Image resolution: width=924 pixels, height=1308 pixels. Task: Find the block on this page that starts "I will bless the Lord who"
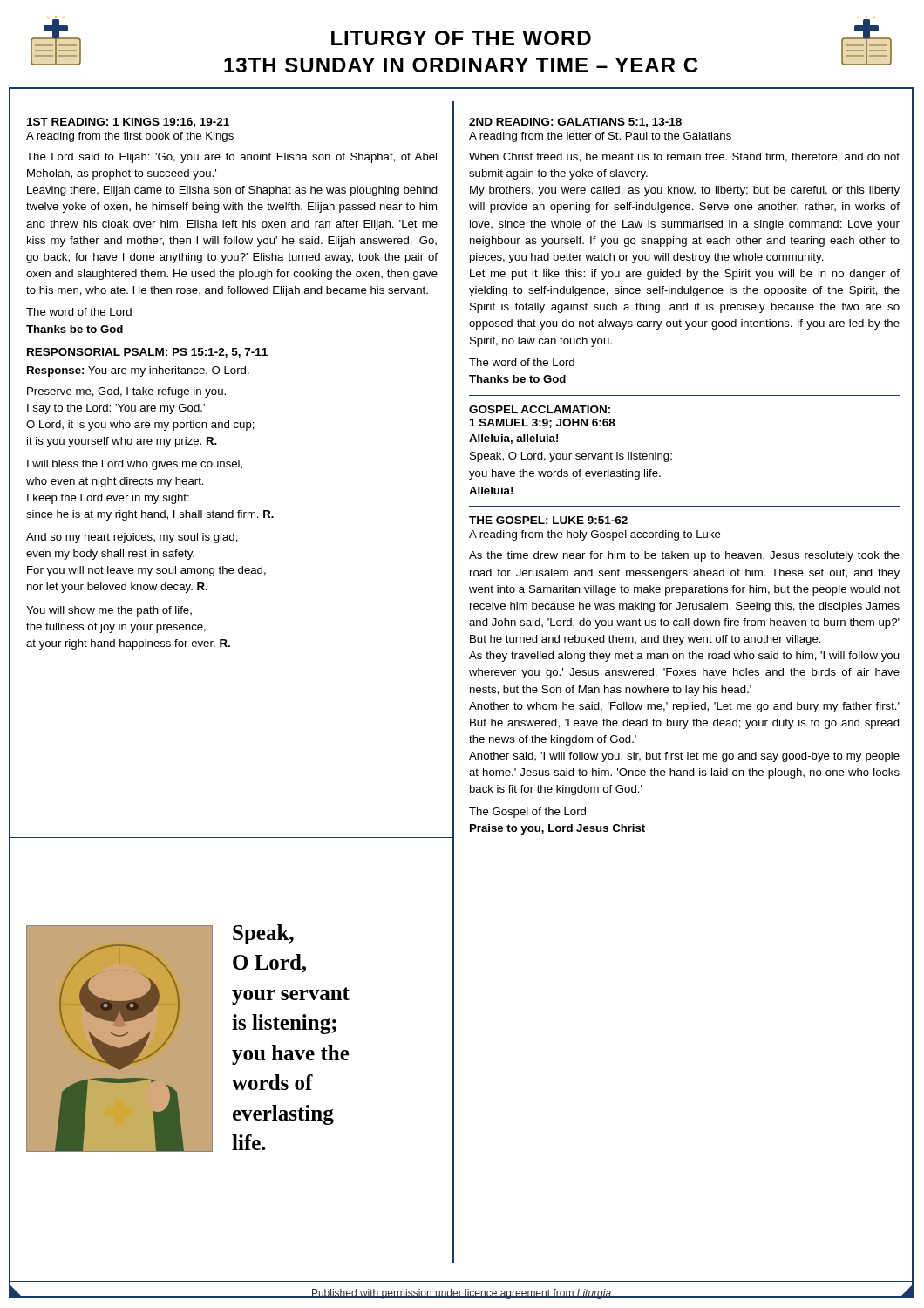(x=150, y=489)
